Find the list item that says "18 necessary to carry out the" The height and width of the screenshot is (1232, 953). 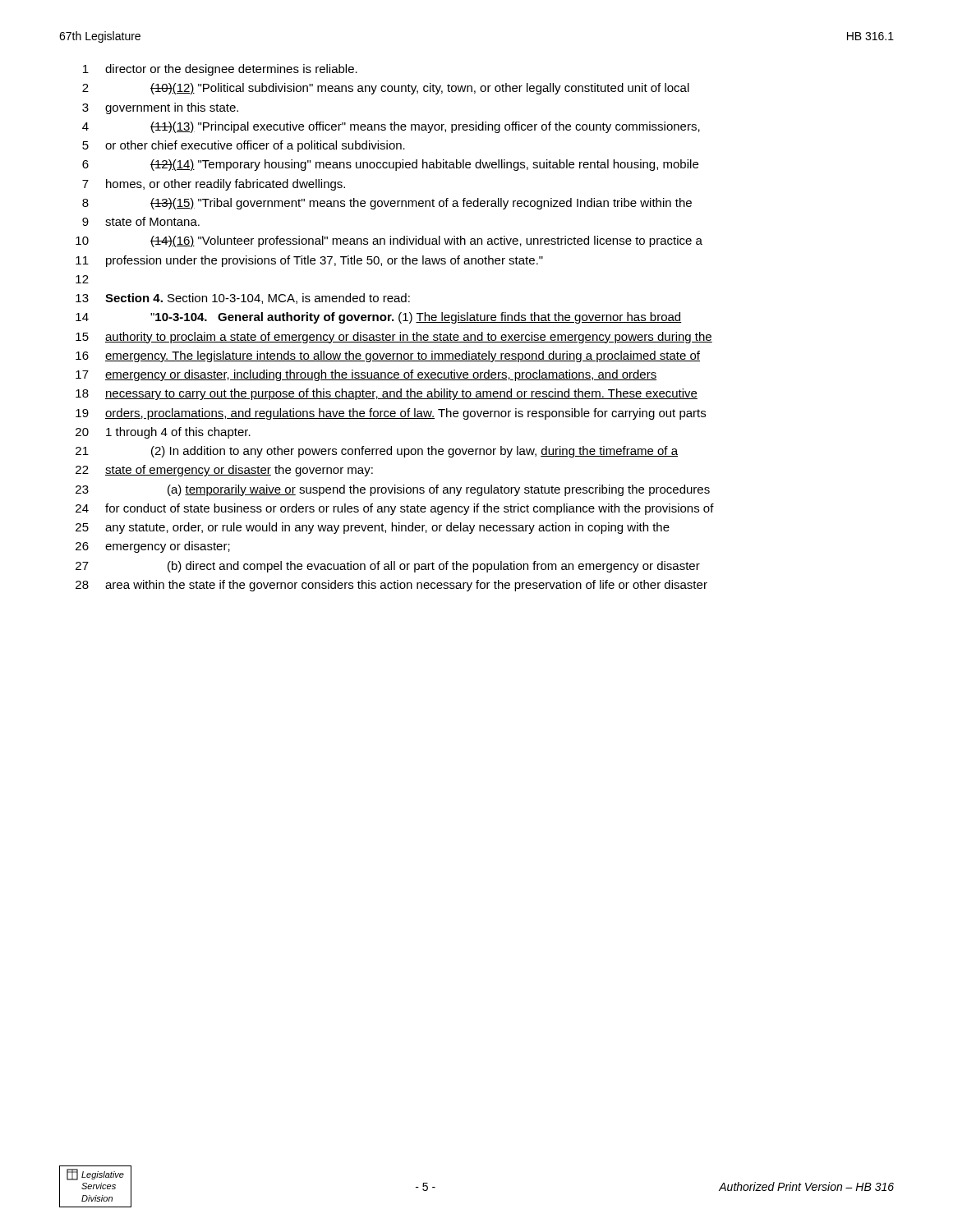click(476, 393)
